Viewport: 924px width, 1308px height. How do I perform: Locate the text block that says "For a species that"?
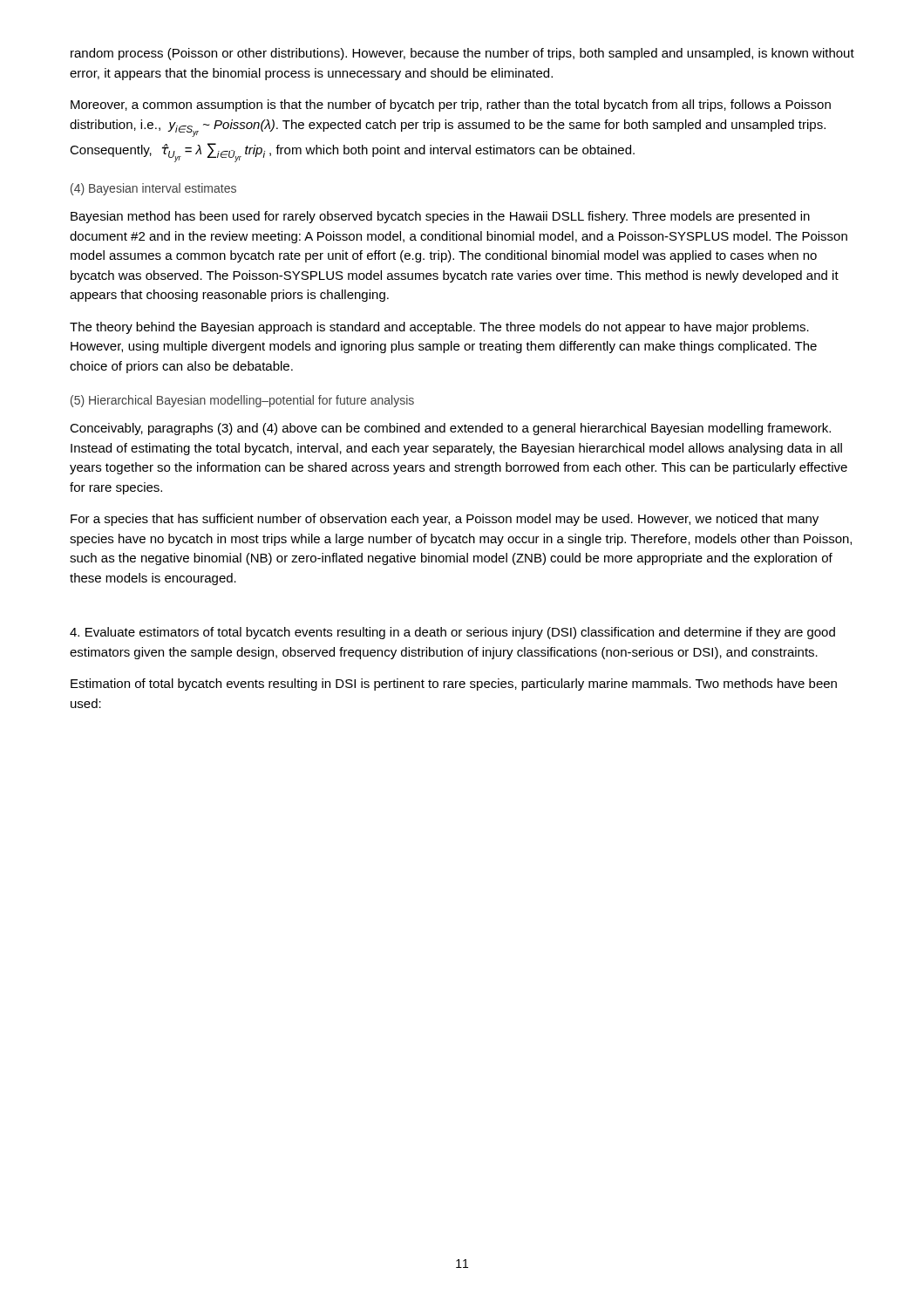[462, 549]
